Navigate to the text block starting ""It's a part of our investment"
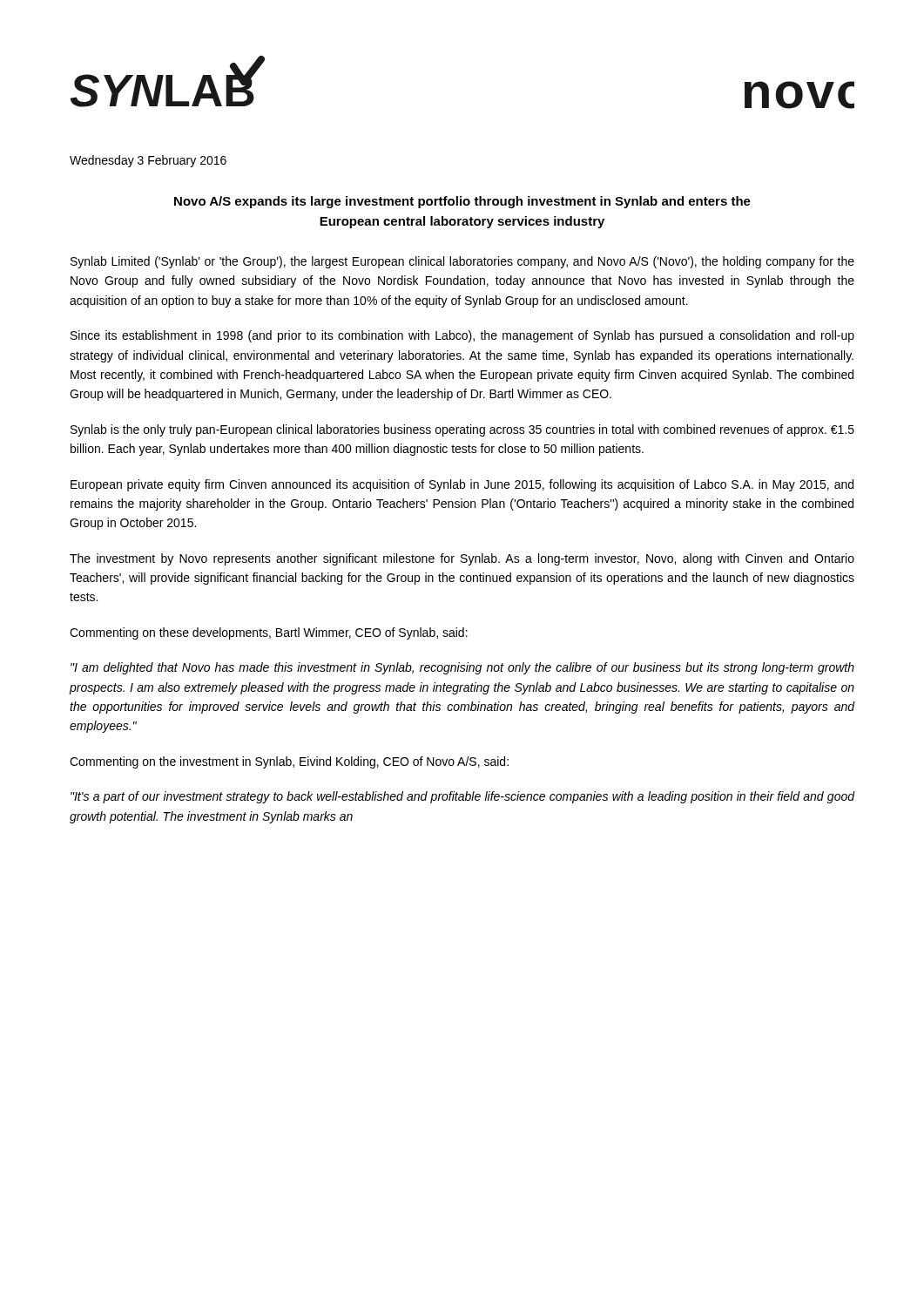 [x=462, y=806]
